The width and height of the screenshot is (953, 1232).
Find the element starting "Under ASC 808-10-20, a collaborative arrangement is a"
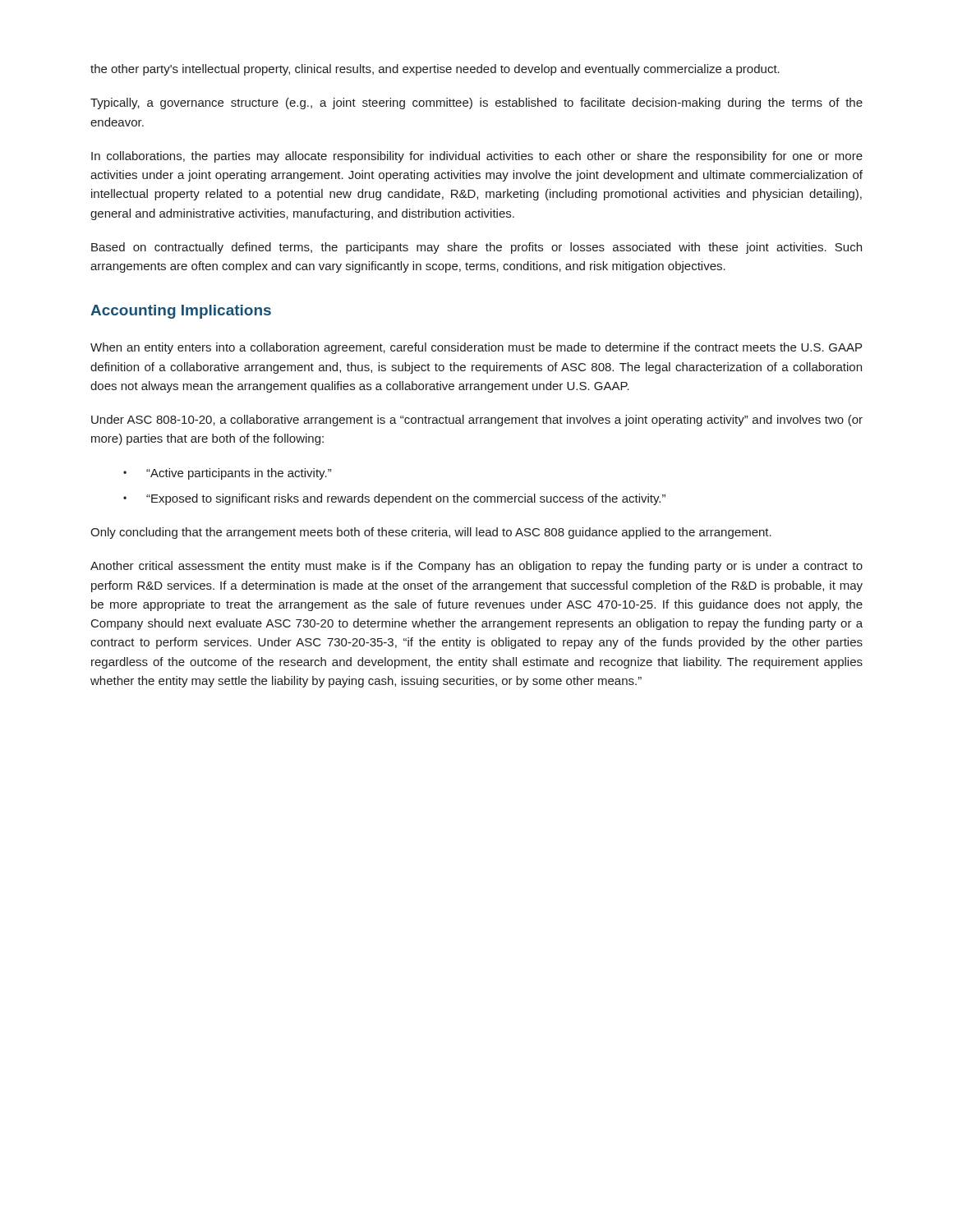[476, 429]
